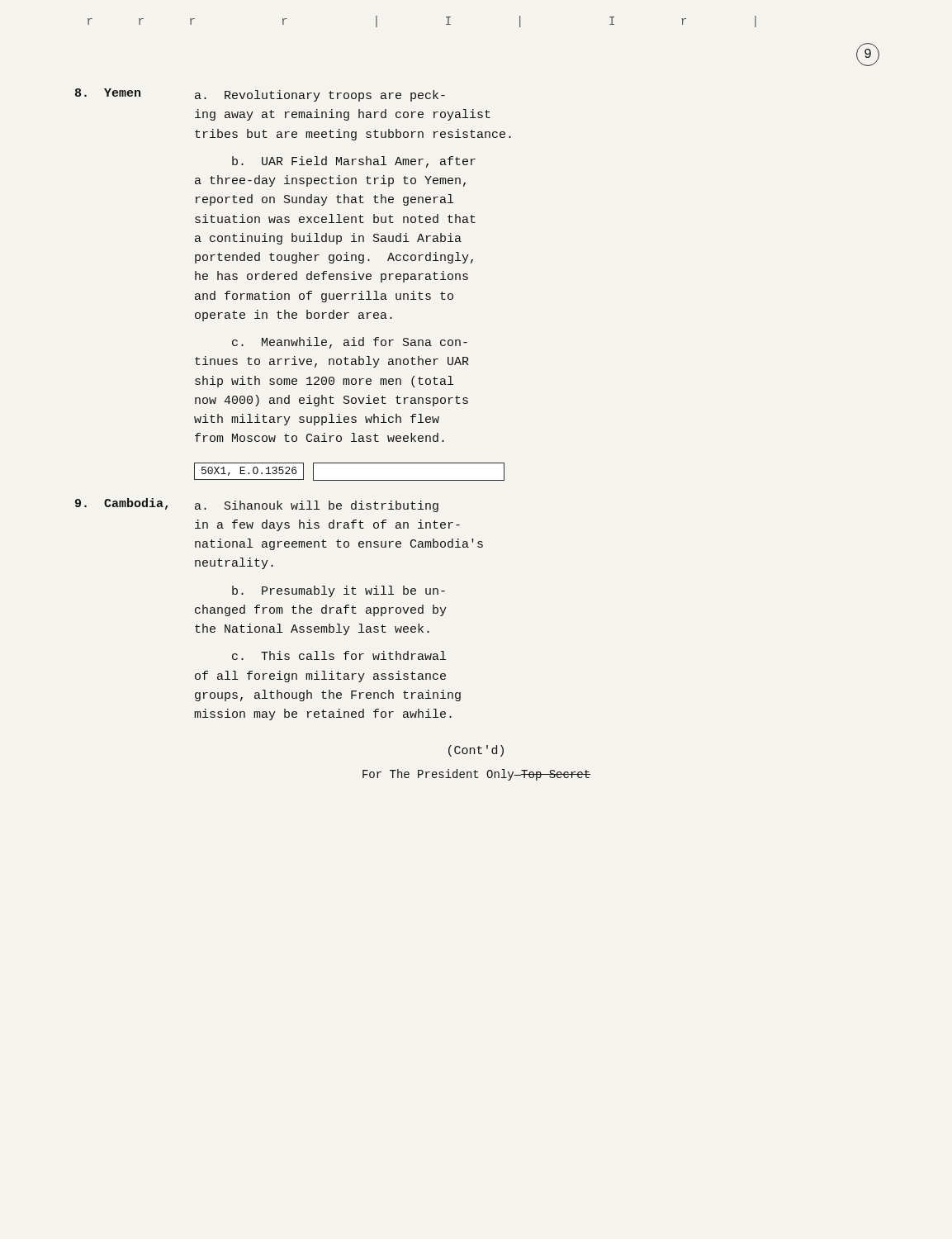Select the text block containing "c. Meanwhile, aid for"
This screenshot has height=1239, width=952.
point(476,395)
